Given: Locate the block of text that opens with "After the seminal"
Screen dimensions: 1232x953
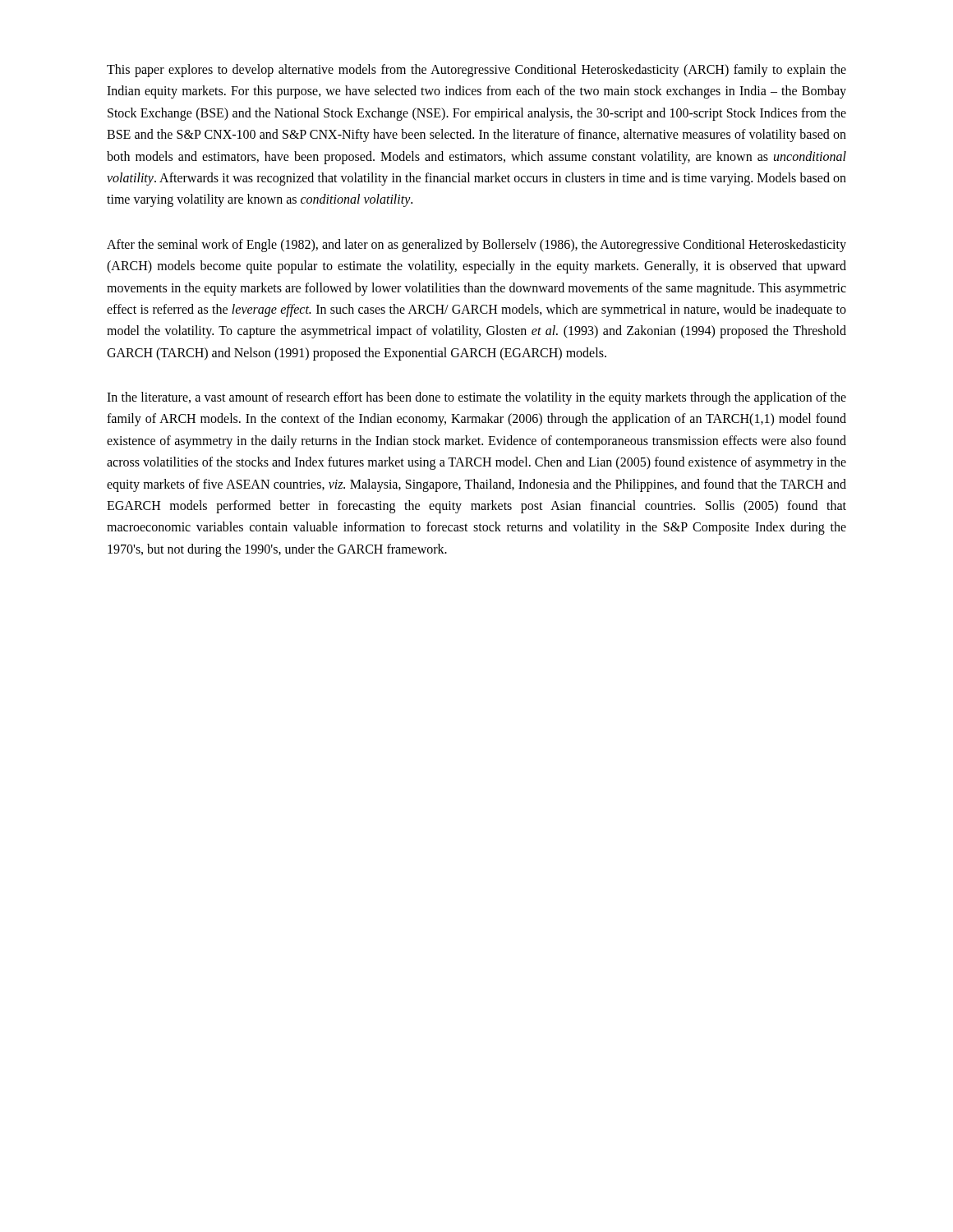Looking at the screenshot, I should (x=476, y=298).
